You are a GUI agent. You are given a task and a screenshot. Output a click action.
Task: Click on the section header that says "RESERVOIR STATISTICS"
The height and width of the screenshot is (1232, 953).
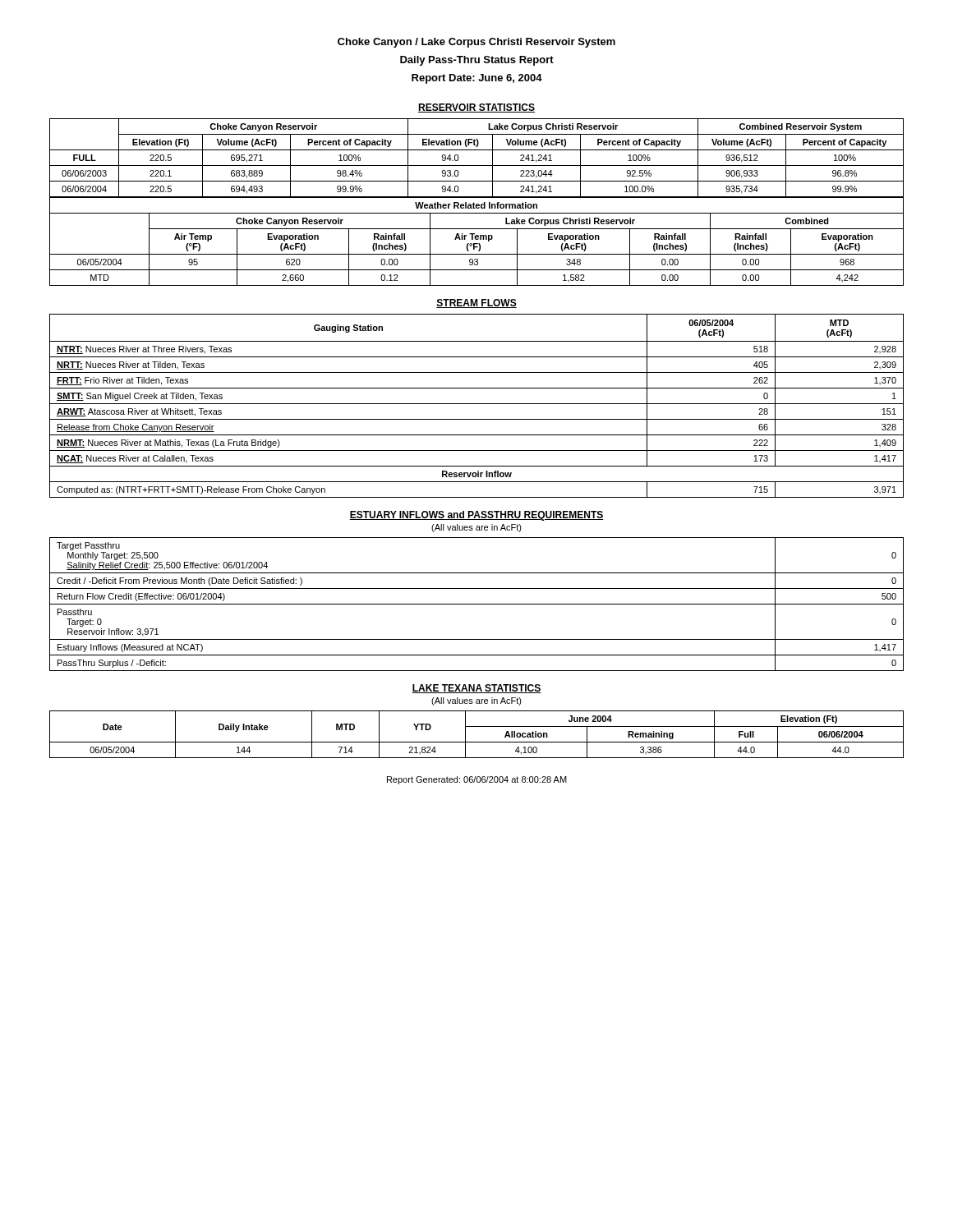(476, 108)
